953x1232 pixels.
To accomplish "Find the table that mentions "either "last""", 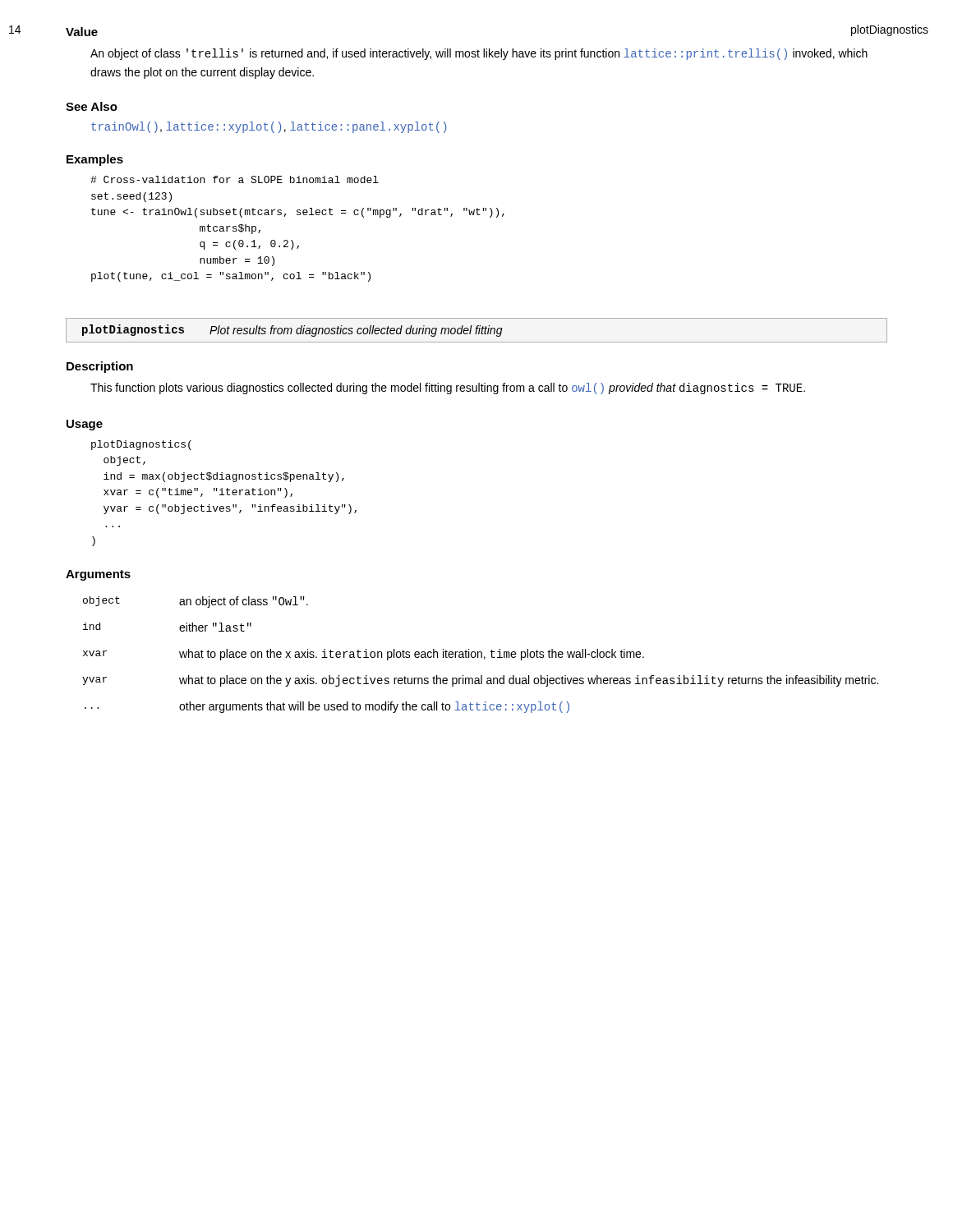I will [x=476, y=655].
